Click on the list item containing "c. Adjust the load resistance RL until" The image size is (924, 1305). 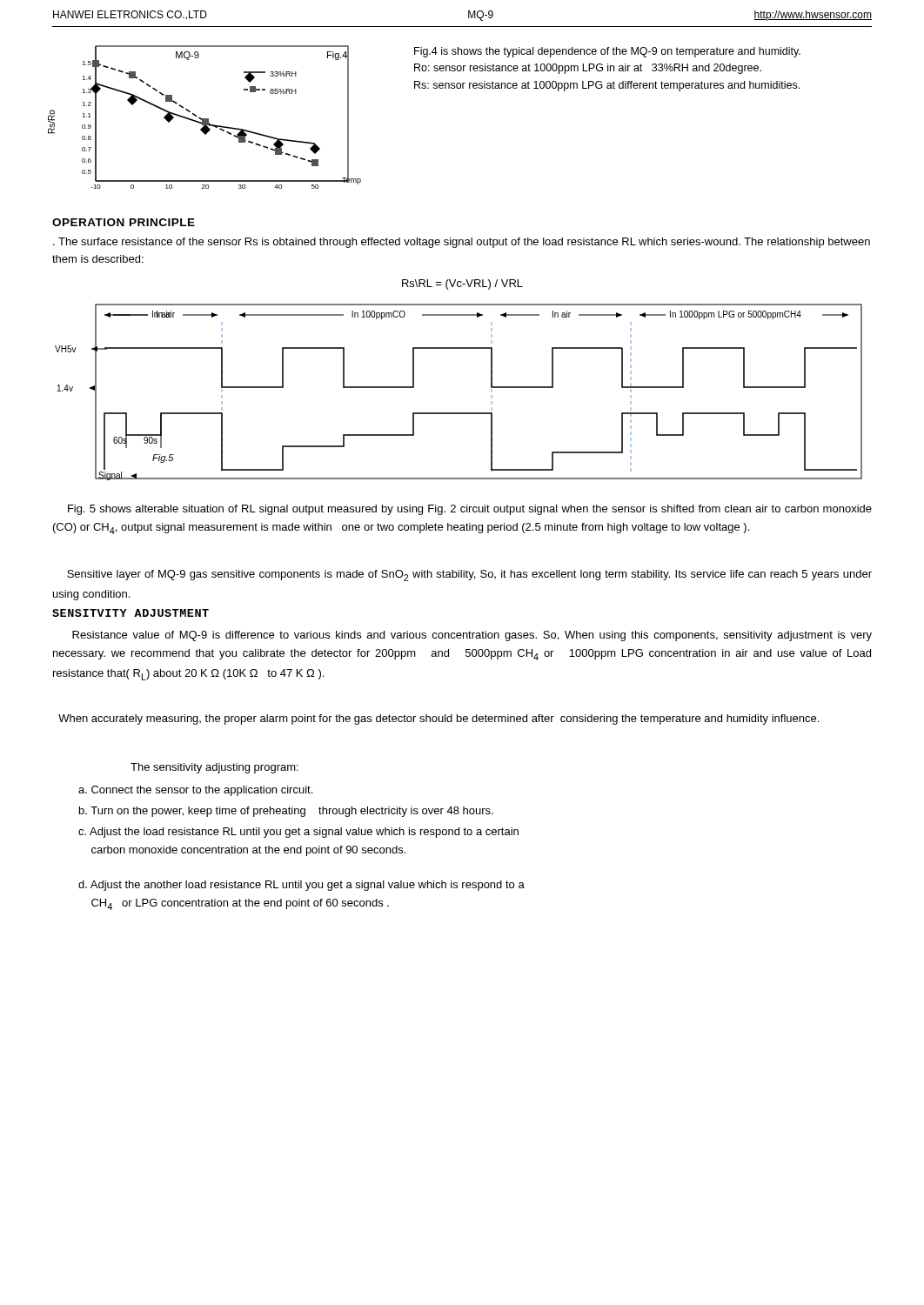pos(299,840)
